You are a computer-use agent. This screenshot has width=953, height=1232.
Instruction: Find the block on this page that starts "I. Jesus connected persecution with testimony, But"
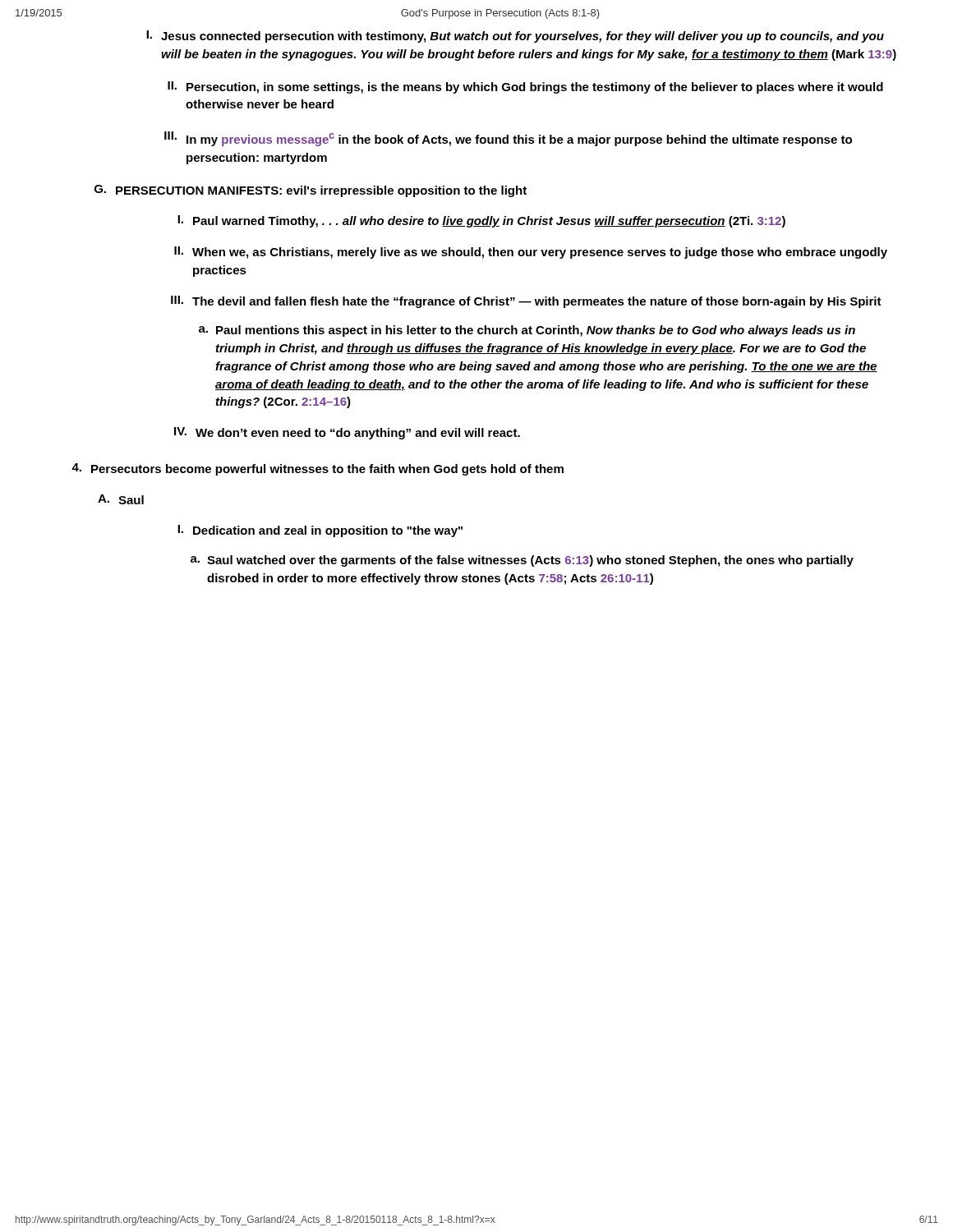(x=505, y=45)
